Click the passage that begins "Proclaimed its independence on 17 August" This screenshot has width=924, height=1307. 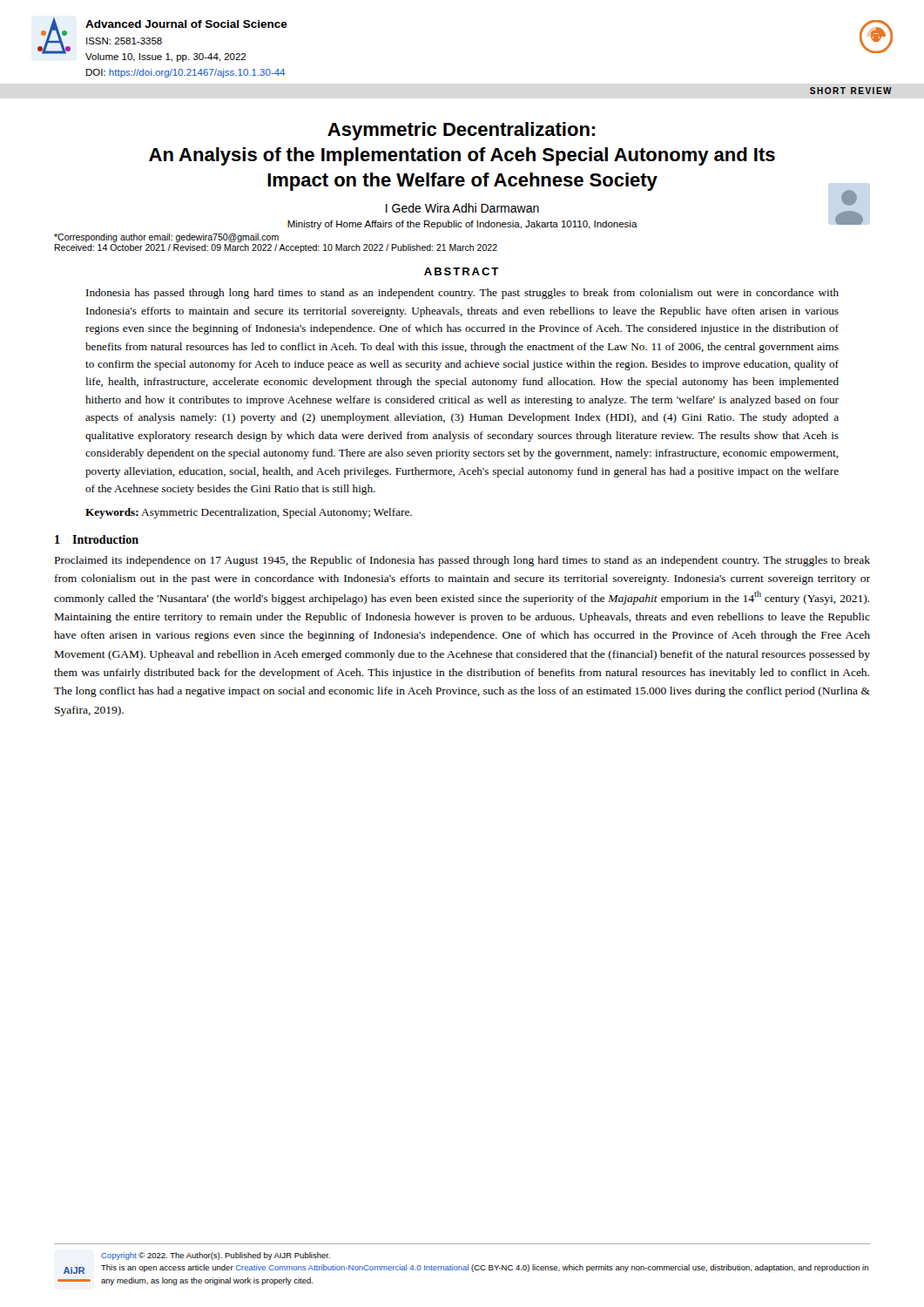[x=462, y=634]
